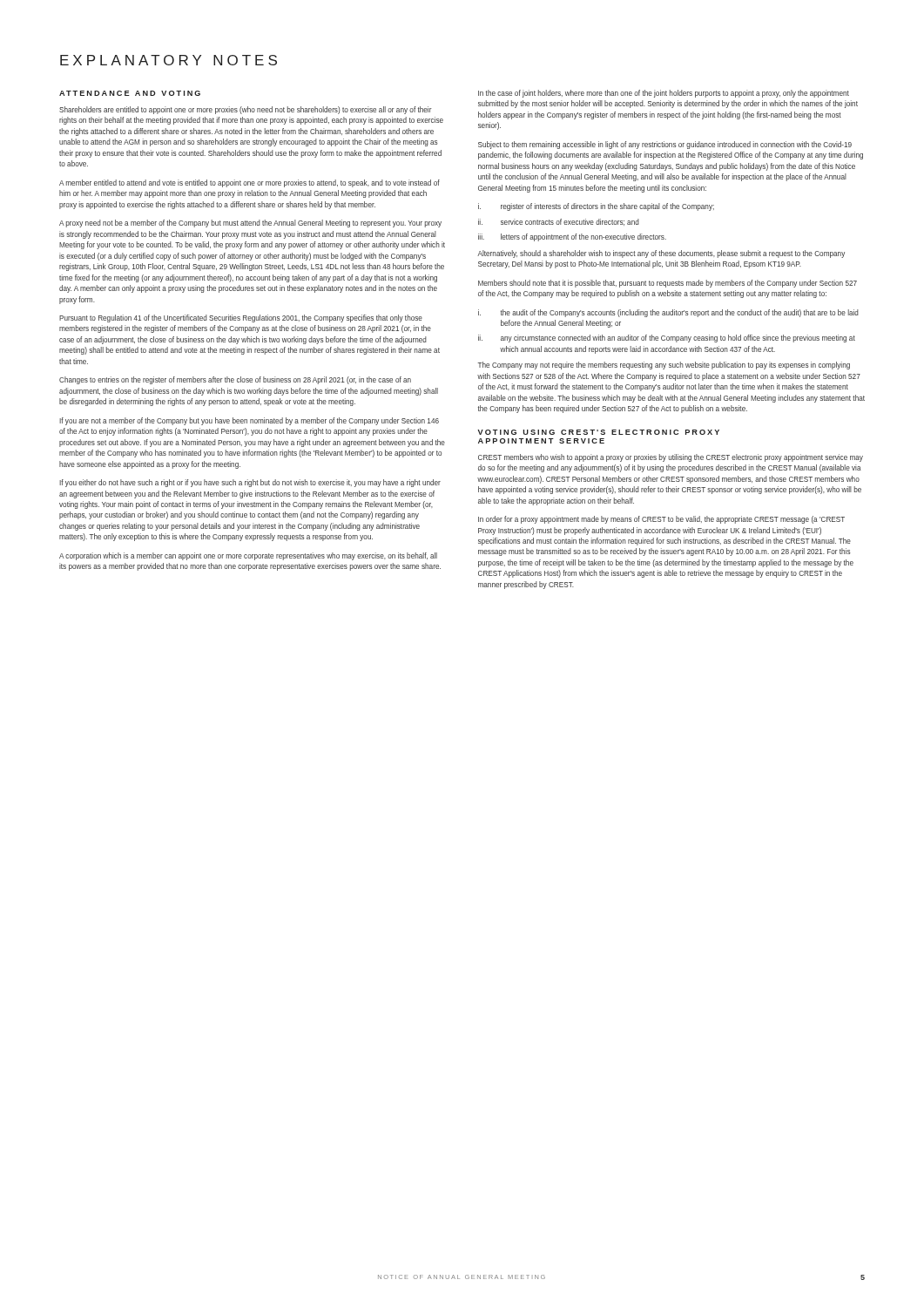Locate the block of text that opens with "iii. letters of appointment of the non-executive"
Viewport: 924px width, 1307px height.
pyautogui.click(x=671, y=238)
